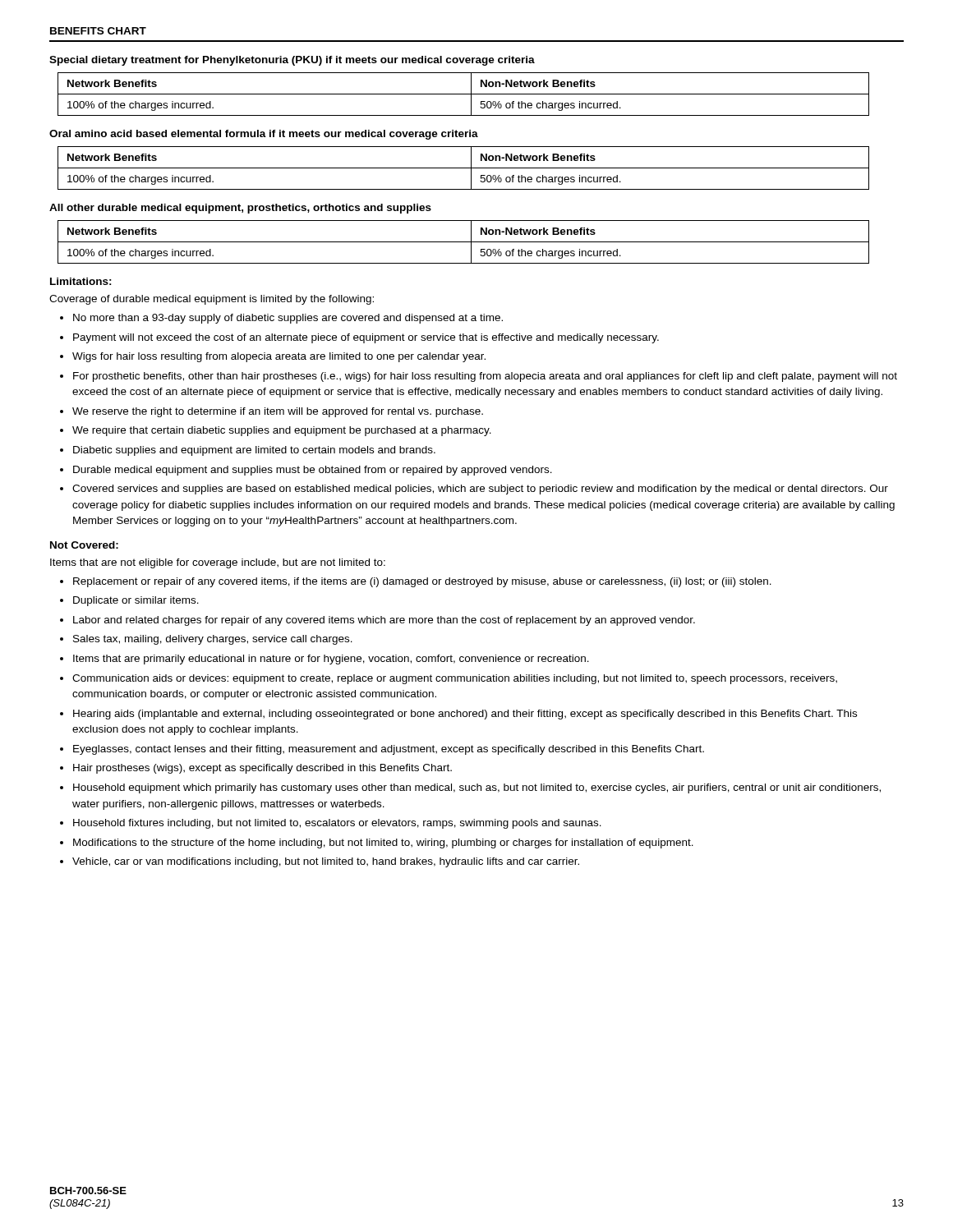Click on the list item containing "Diabetic supplies and equipment are limited to"

tap(254, 450)
